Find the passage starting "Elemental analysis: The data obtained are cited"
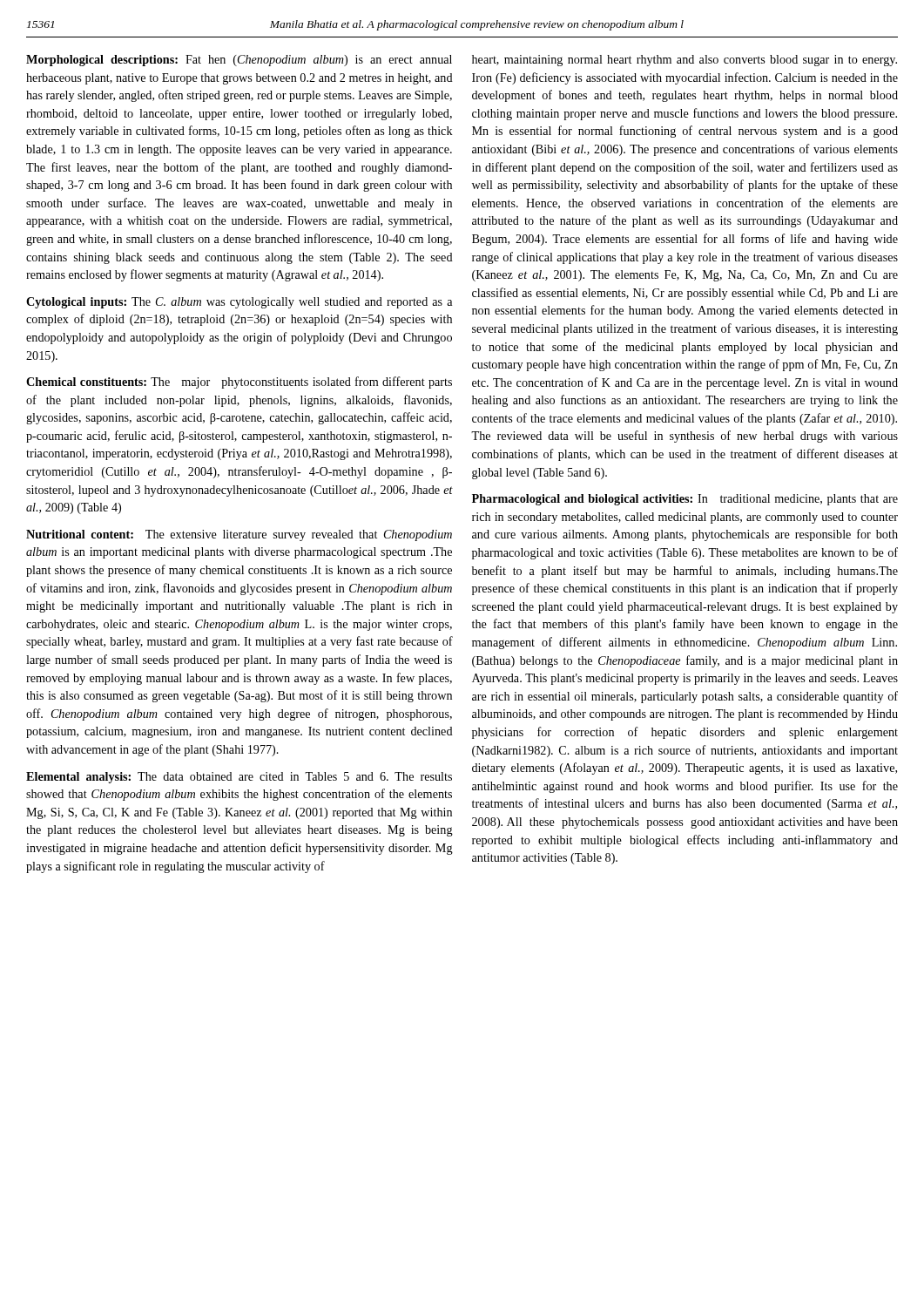Screen dimensions: 1307x924 (239, 821)
